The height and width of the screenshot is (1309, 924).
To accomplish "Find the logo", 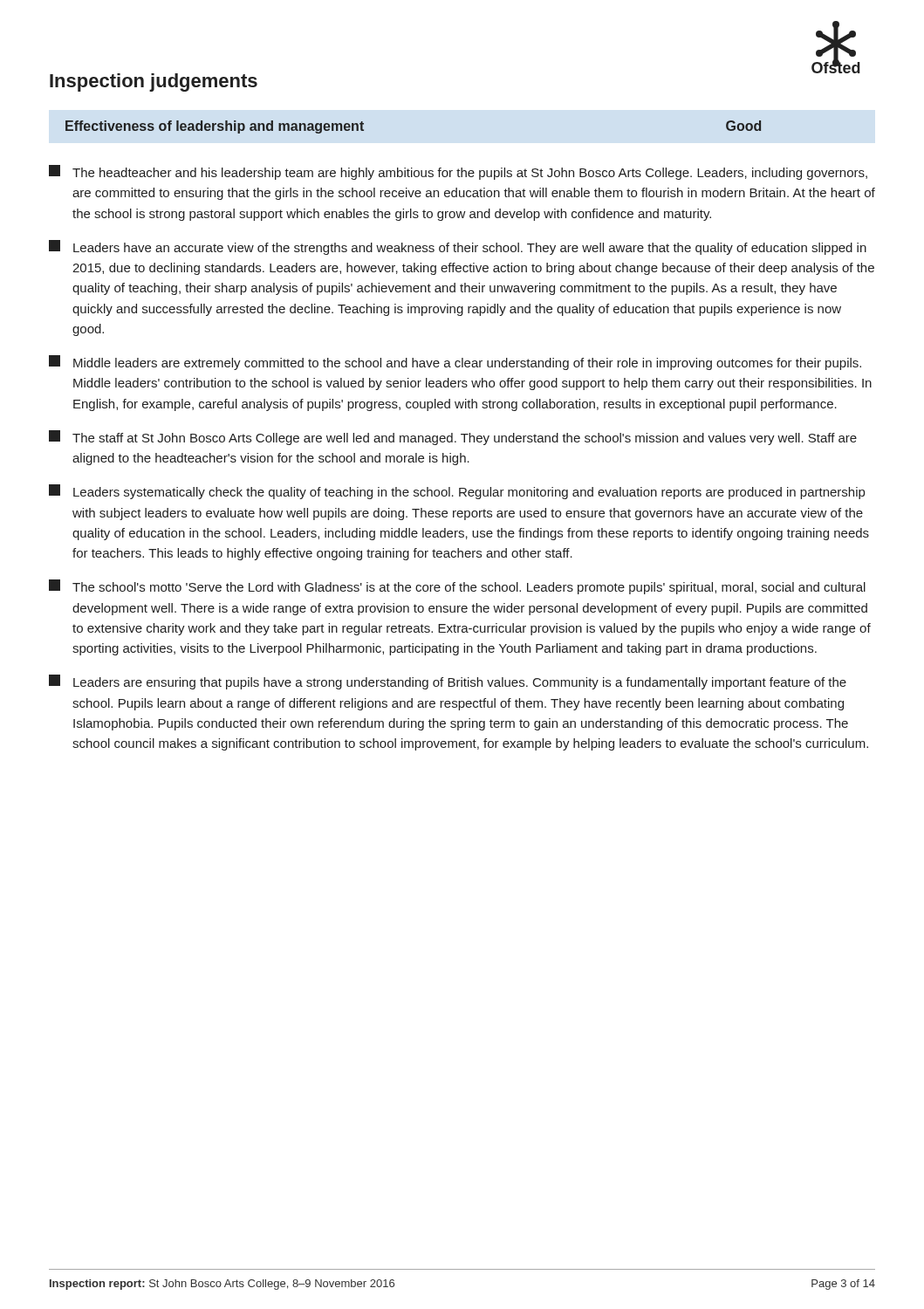I will coord(836,51).
